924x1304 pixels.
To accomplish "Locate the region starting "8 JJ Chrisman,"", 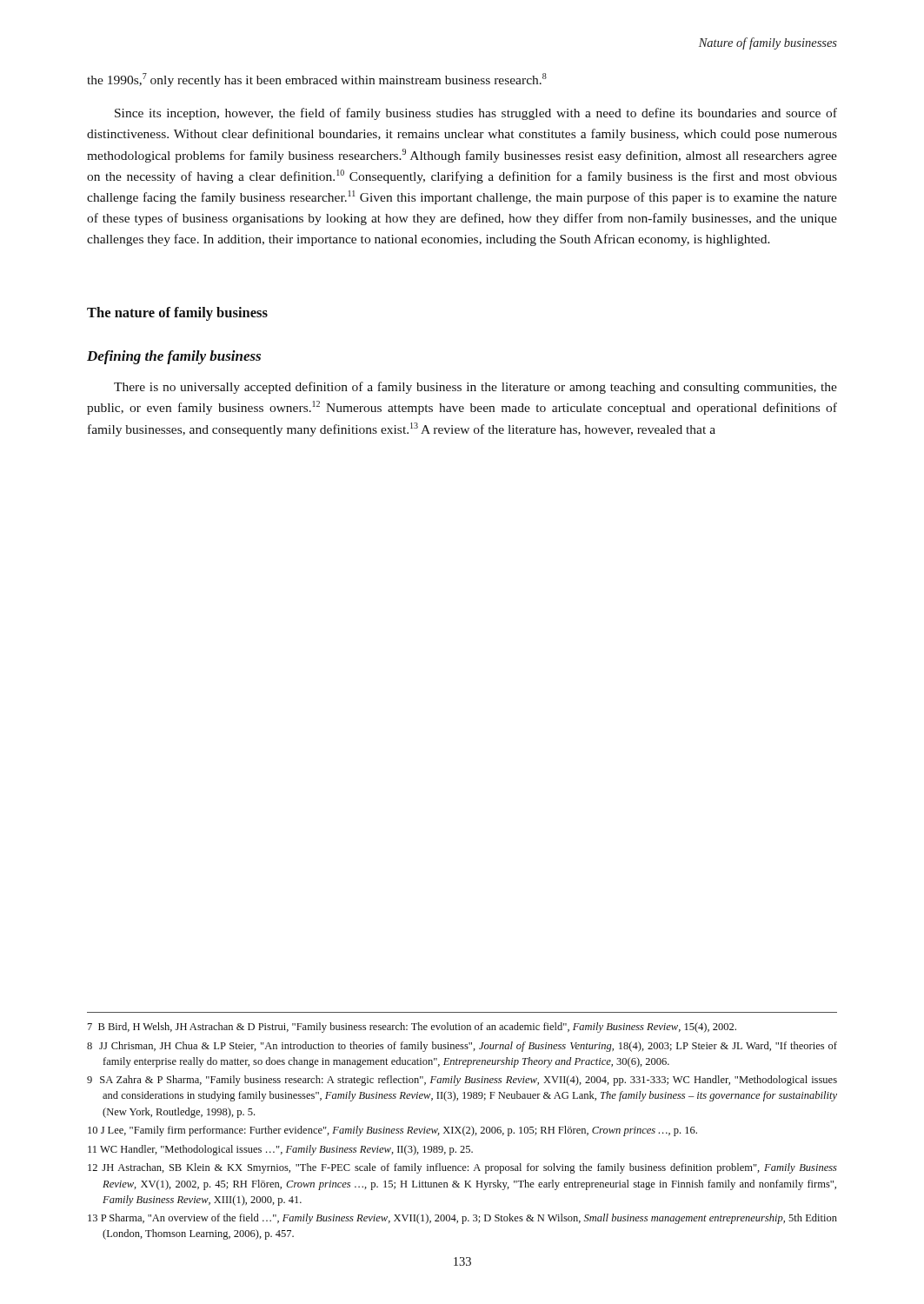I will (x=462, y=1053).
